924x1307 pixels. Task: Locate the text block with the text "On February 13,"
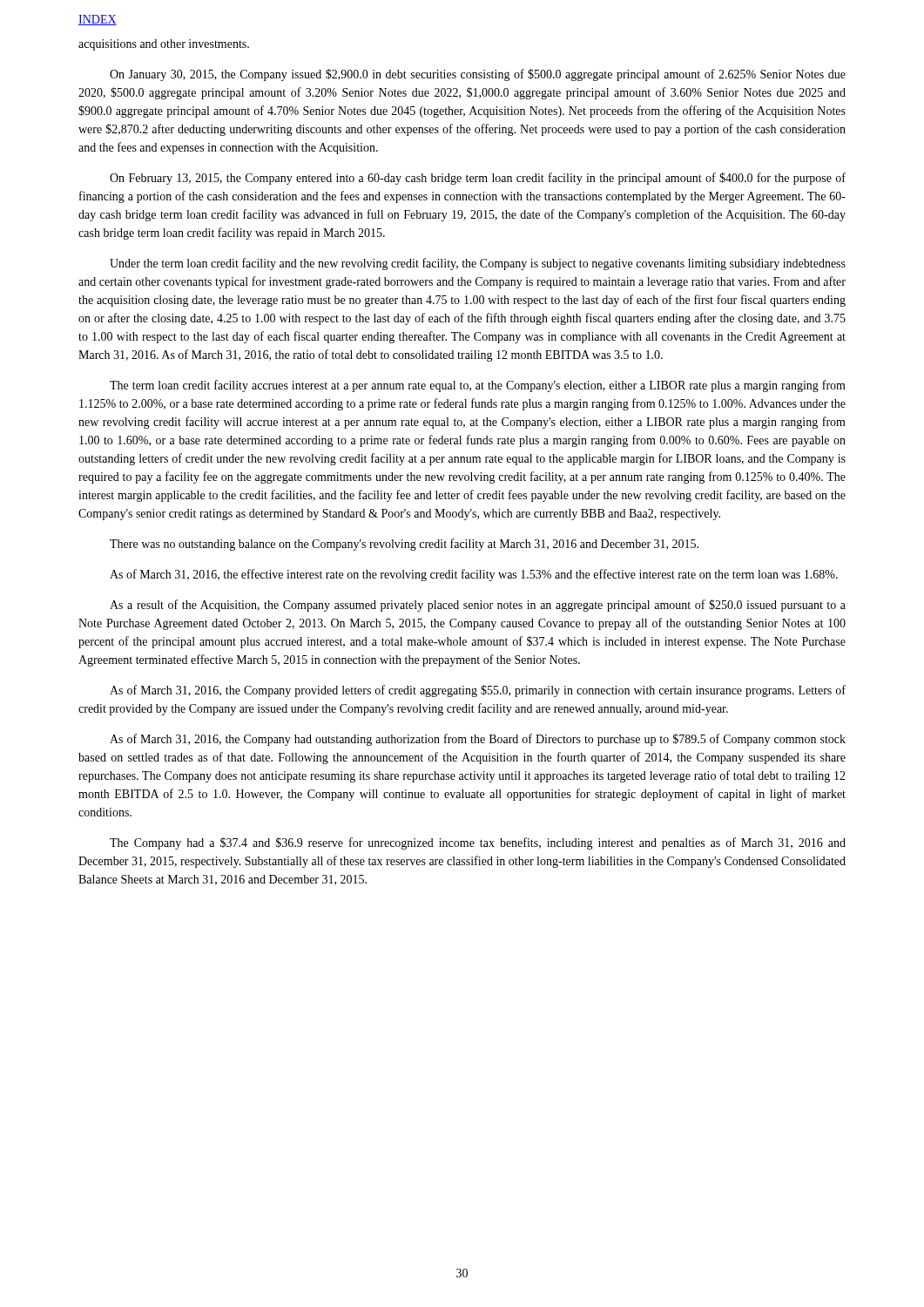pos(462,206)
